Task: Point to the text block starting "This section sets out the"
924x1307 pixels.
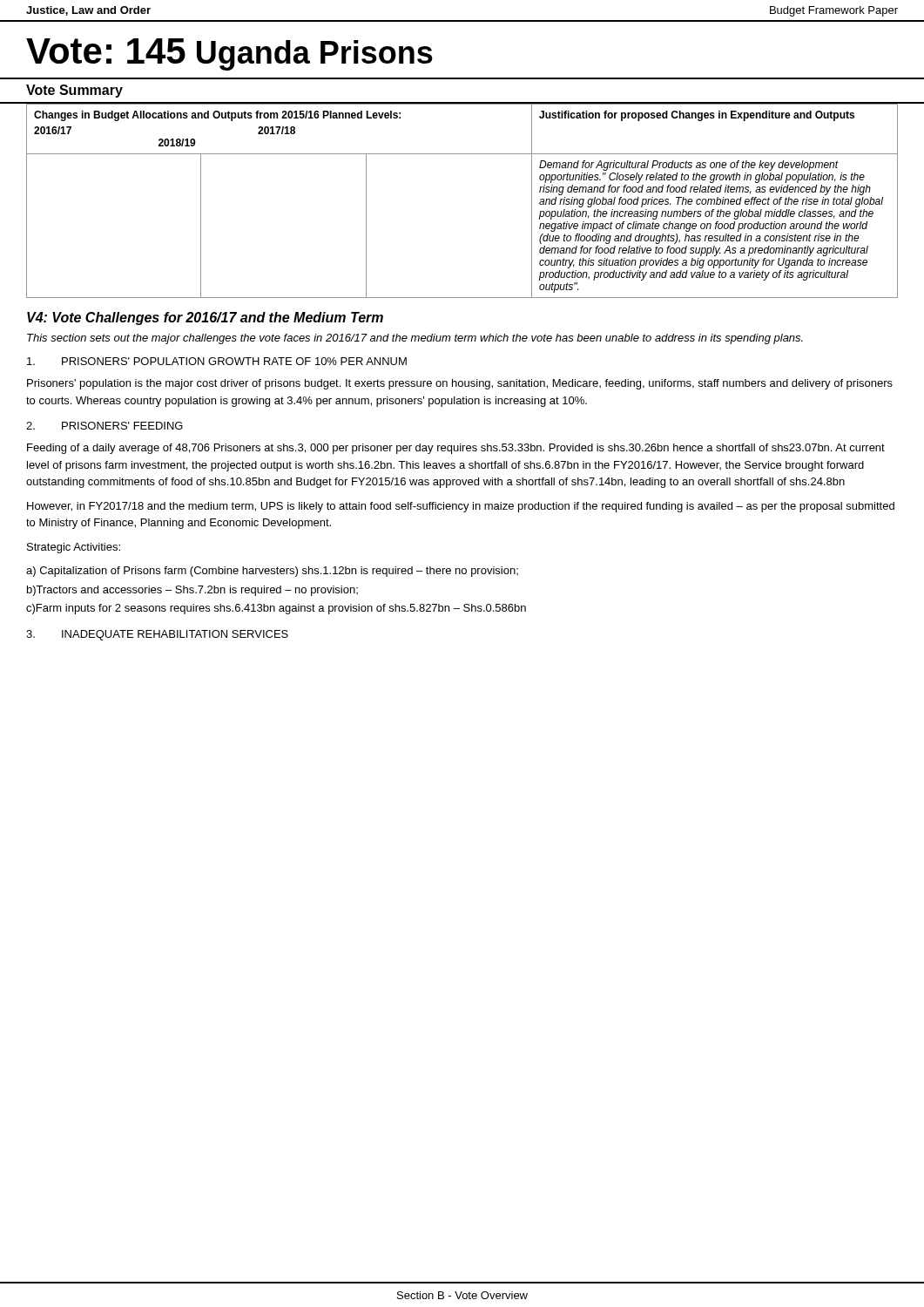Action: 462,338
